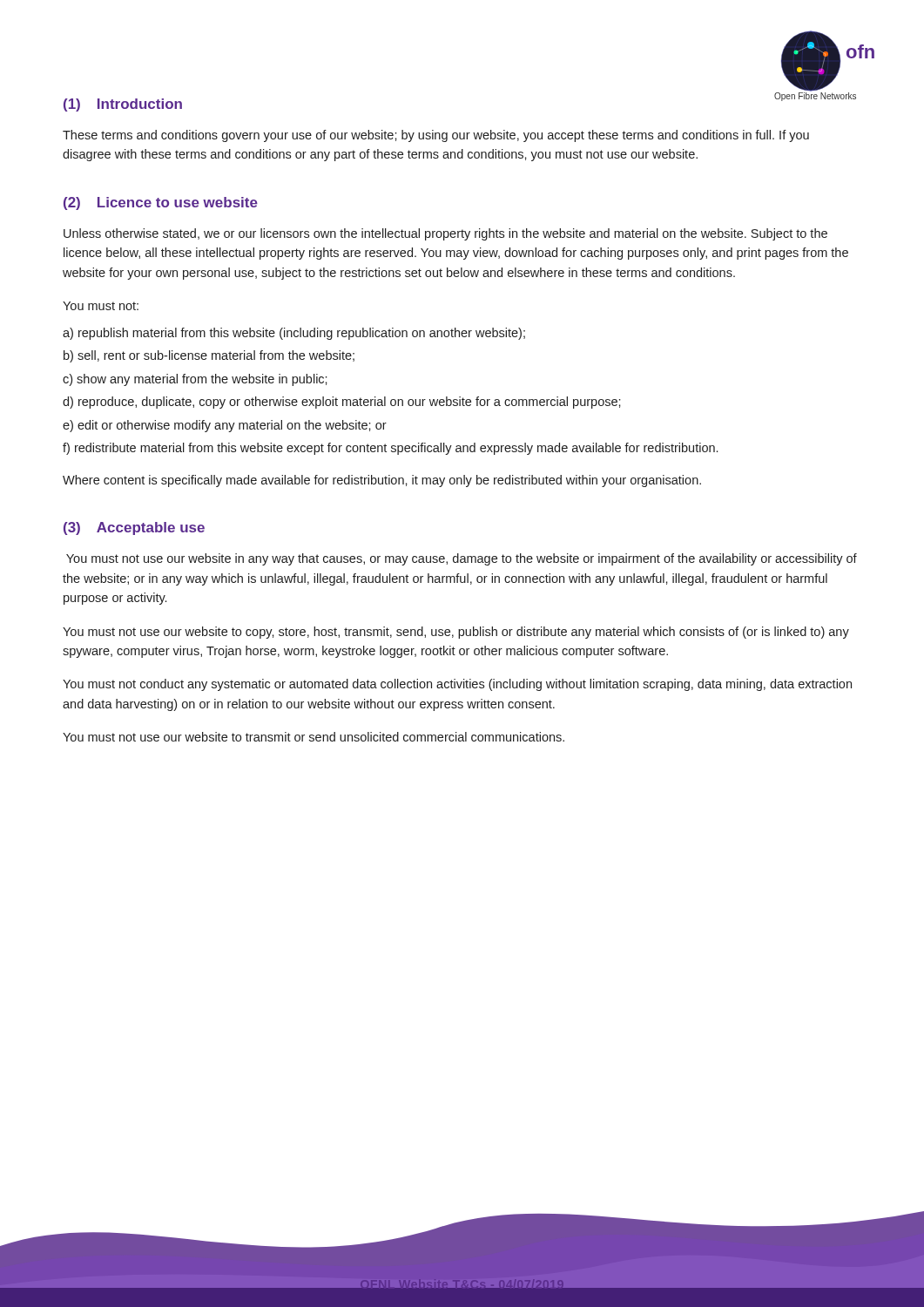
Task: Click on the section header with the text "(2)Licence to use website"
Action: [x=160, y=203]
